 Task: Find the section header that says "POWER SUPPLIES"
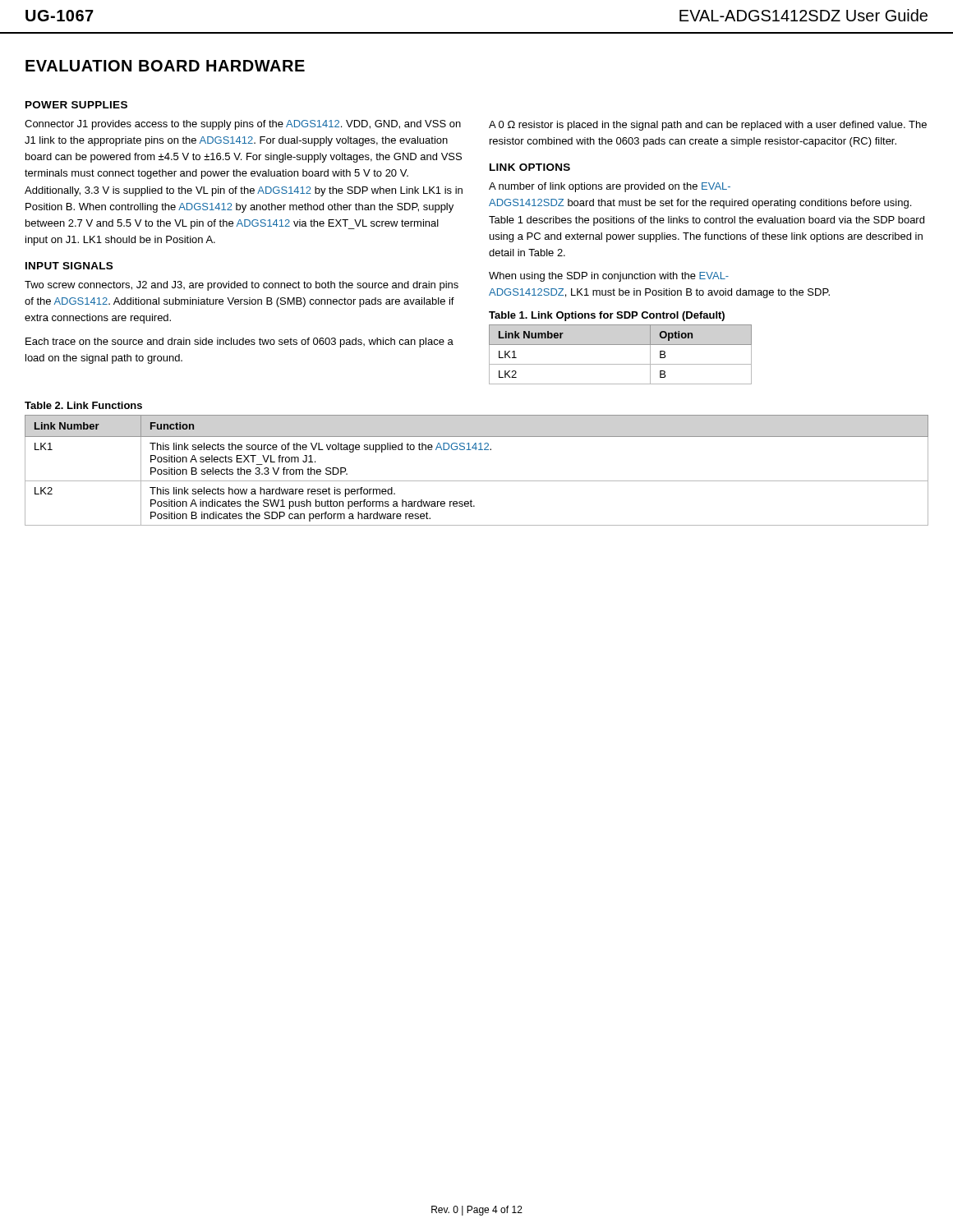pos(76,105)
